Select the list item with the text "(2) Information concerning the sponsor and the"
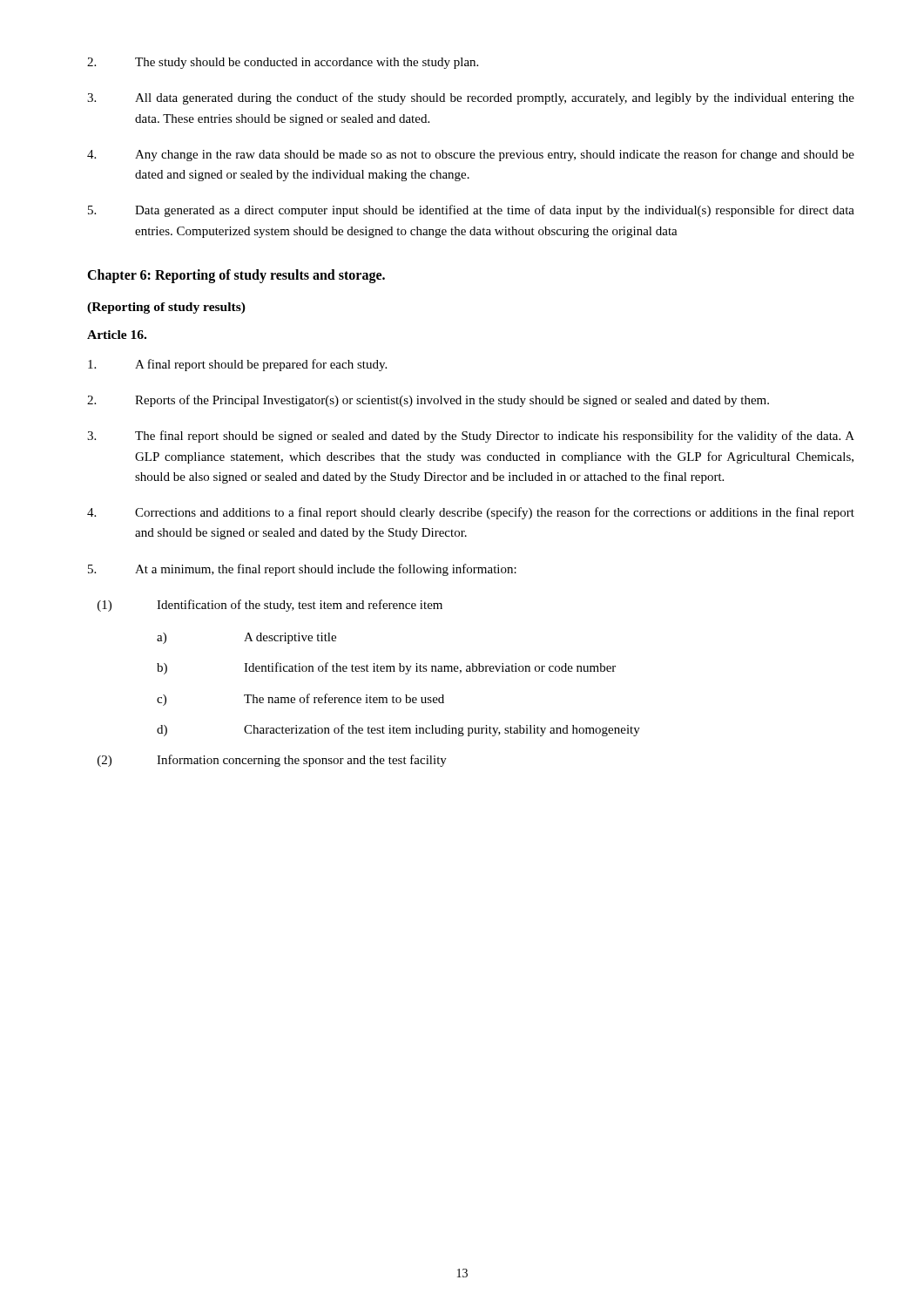Screen dimensions: 1307x924 click(x=272, y=761)
